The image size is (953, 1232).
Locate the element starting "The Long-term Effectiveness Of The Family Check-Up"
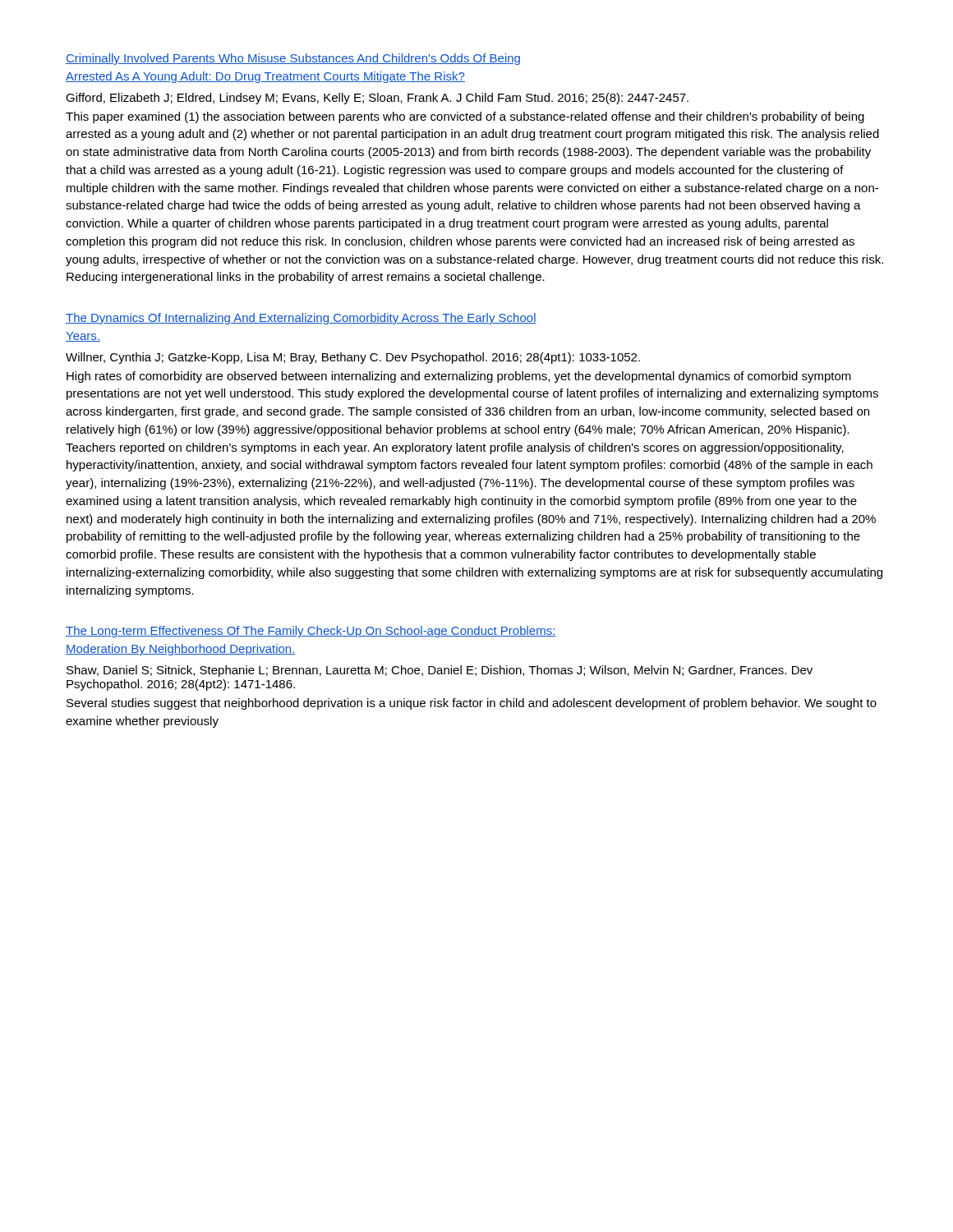pyautogui.click(x=311, y=640)
